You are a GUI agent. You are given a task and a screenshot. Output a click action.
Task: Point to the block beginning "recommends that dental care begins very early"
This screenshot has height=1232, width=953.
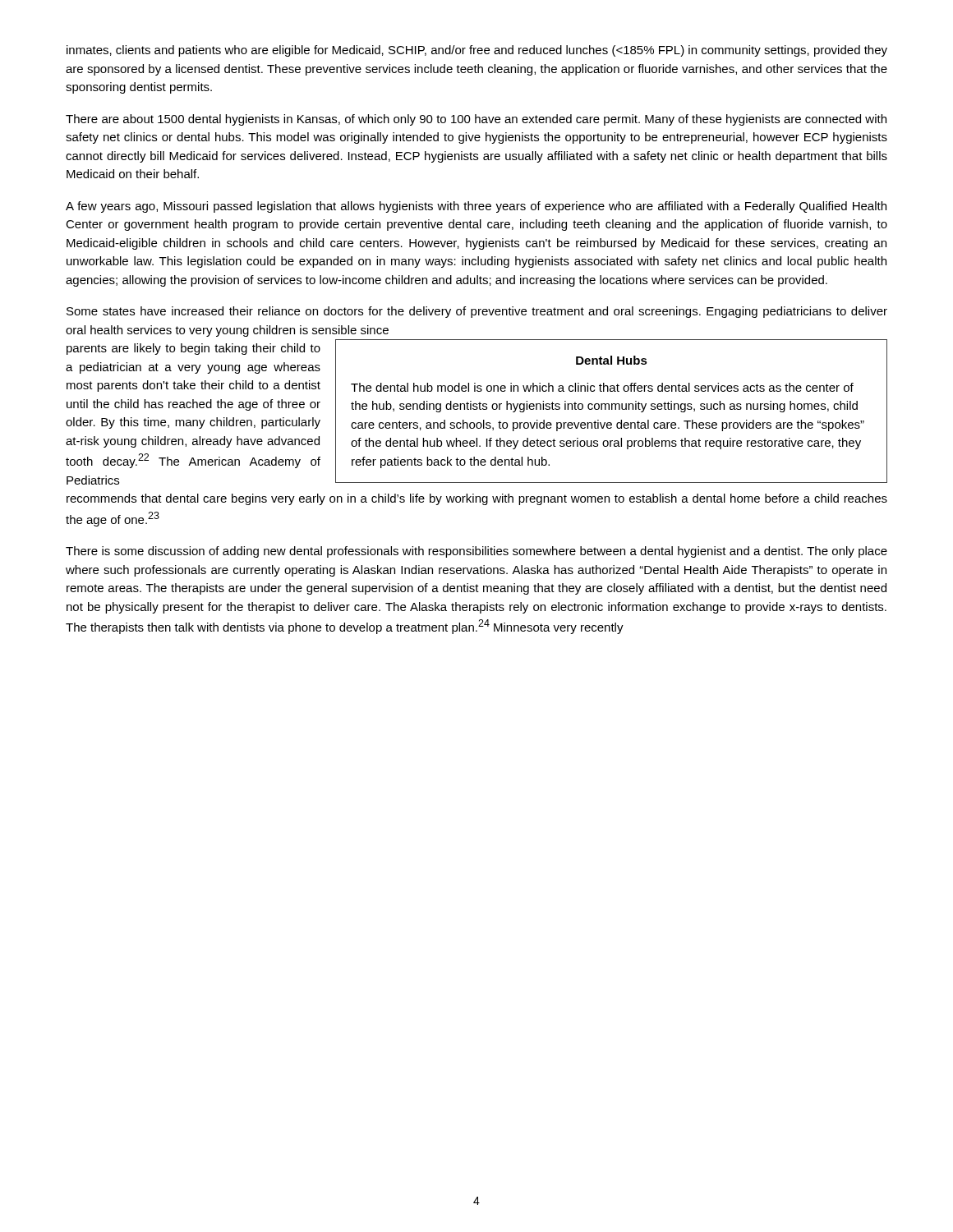(x=476, y=509)
